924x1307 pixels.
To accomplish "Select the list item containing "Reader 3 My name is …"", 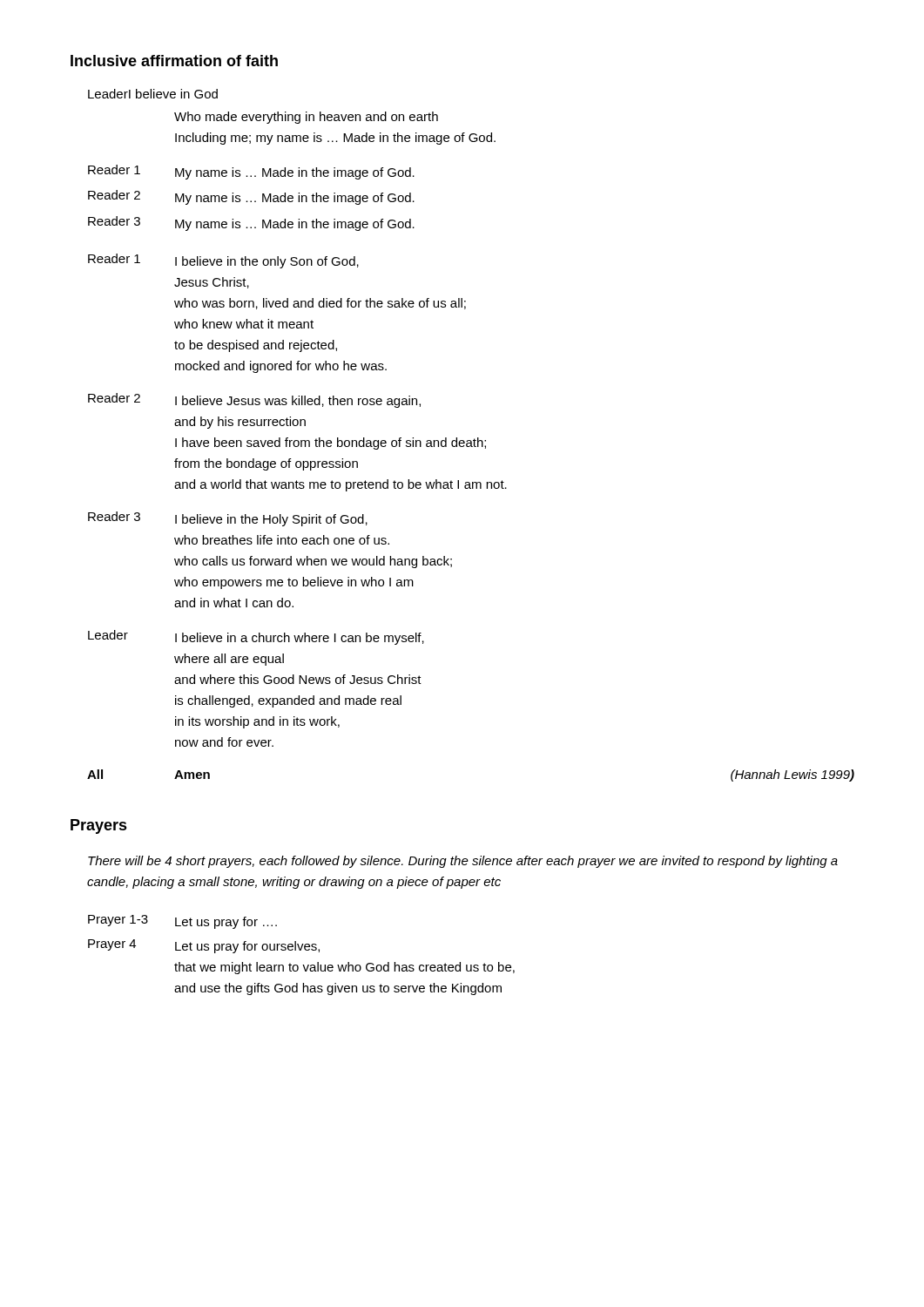I will 251,223.
